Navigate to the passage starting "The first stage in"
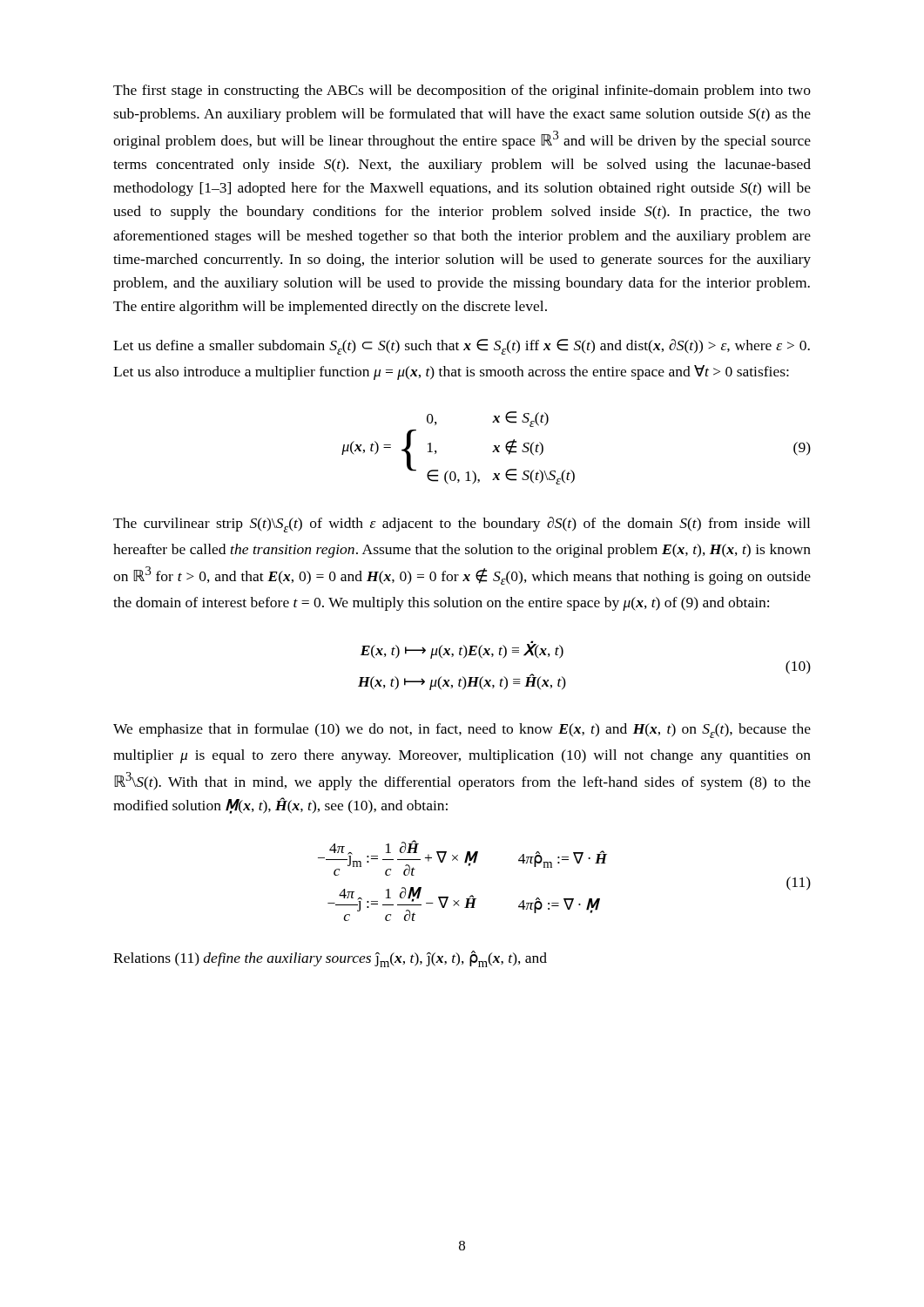 (x=462, y=198)
